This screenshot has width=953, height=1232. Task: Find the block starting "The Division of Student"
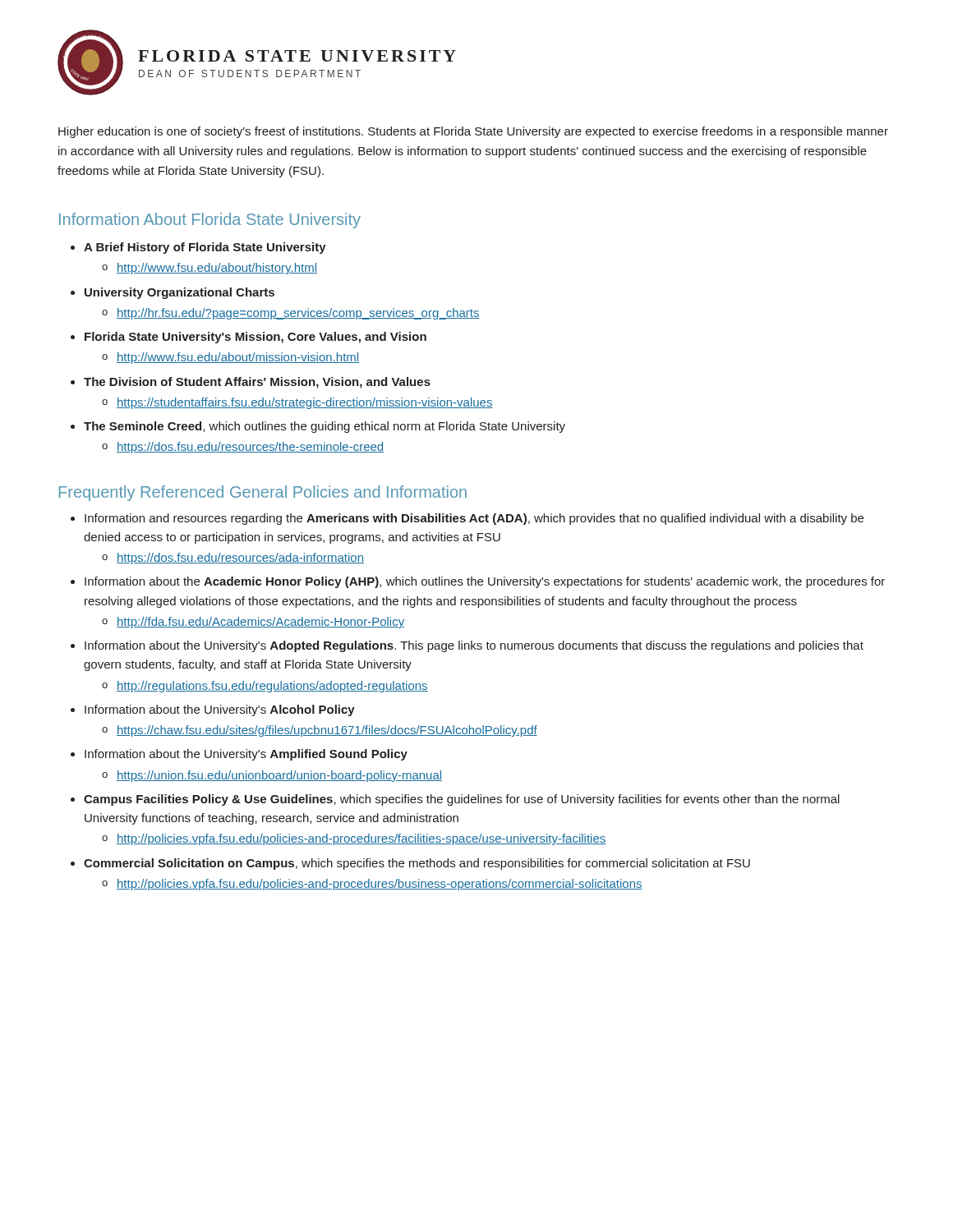(x=481, y=392)
